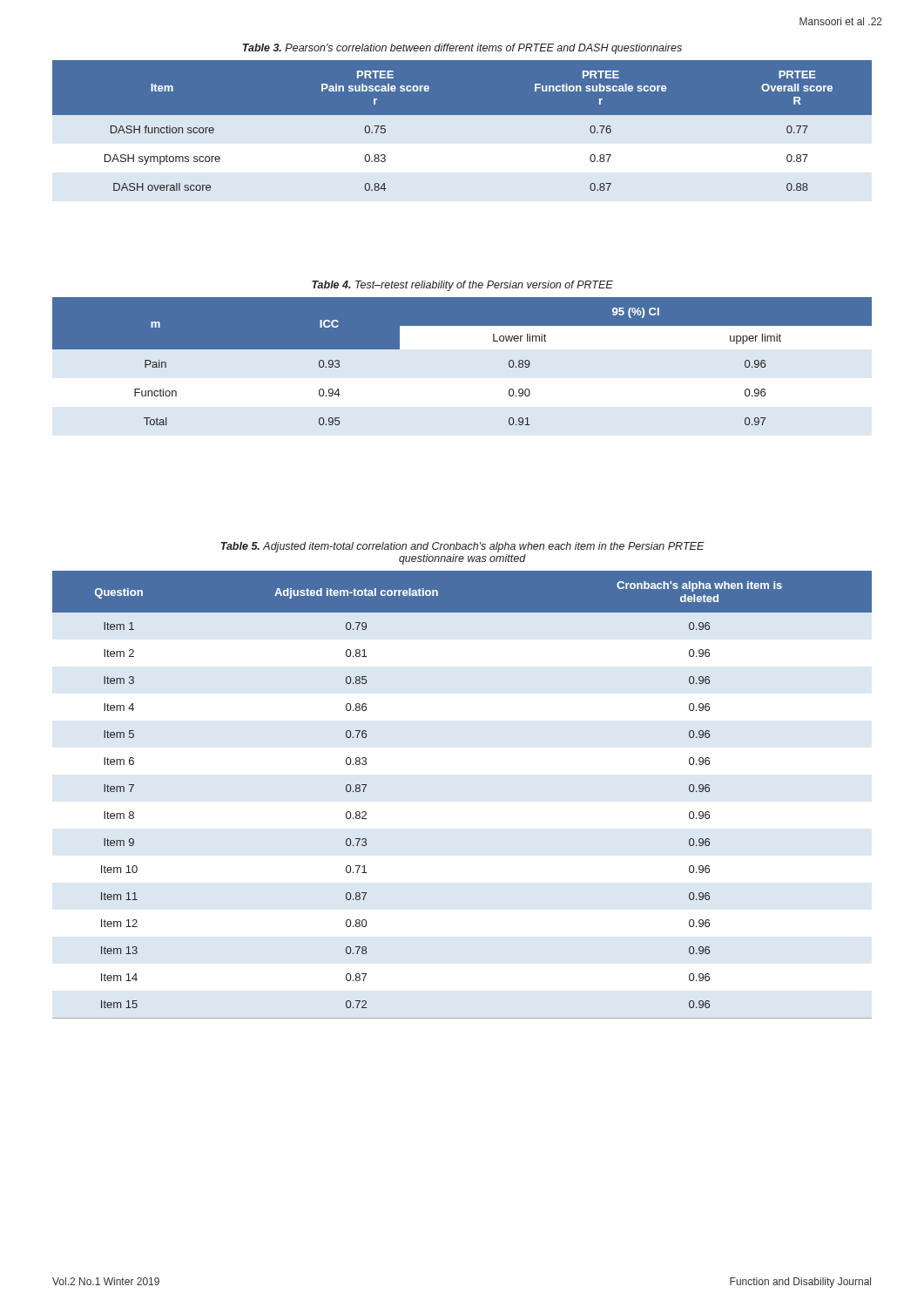The height and width of the screenshot is (1307, 924).
Task: Click on the region starting "Table 4. Test–retest"
Action: click(462, 285)
